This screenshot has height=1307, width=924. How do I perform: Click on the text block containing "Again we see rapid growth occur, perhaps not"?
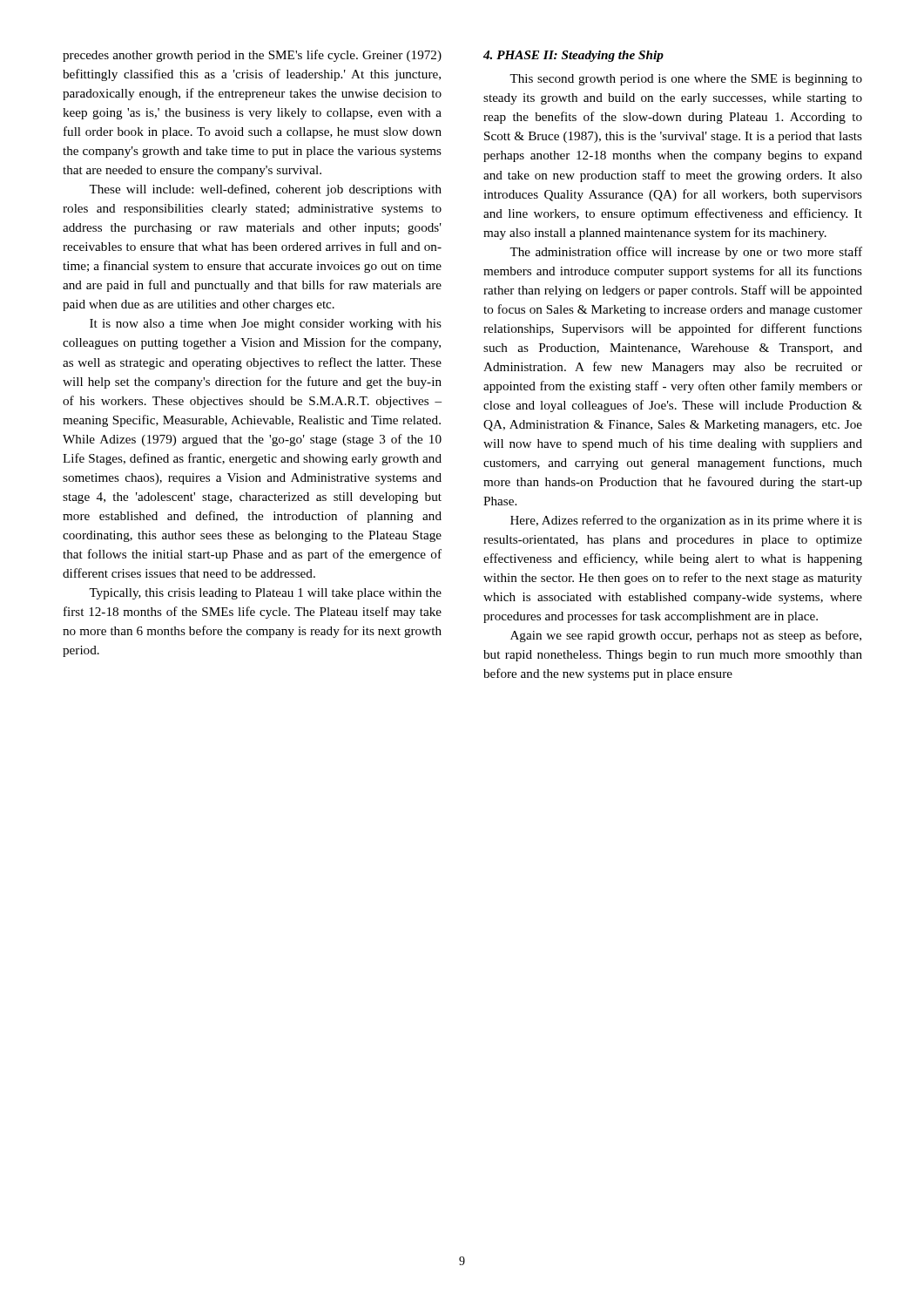coord(673,655)
